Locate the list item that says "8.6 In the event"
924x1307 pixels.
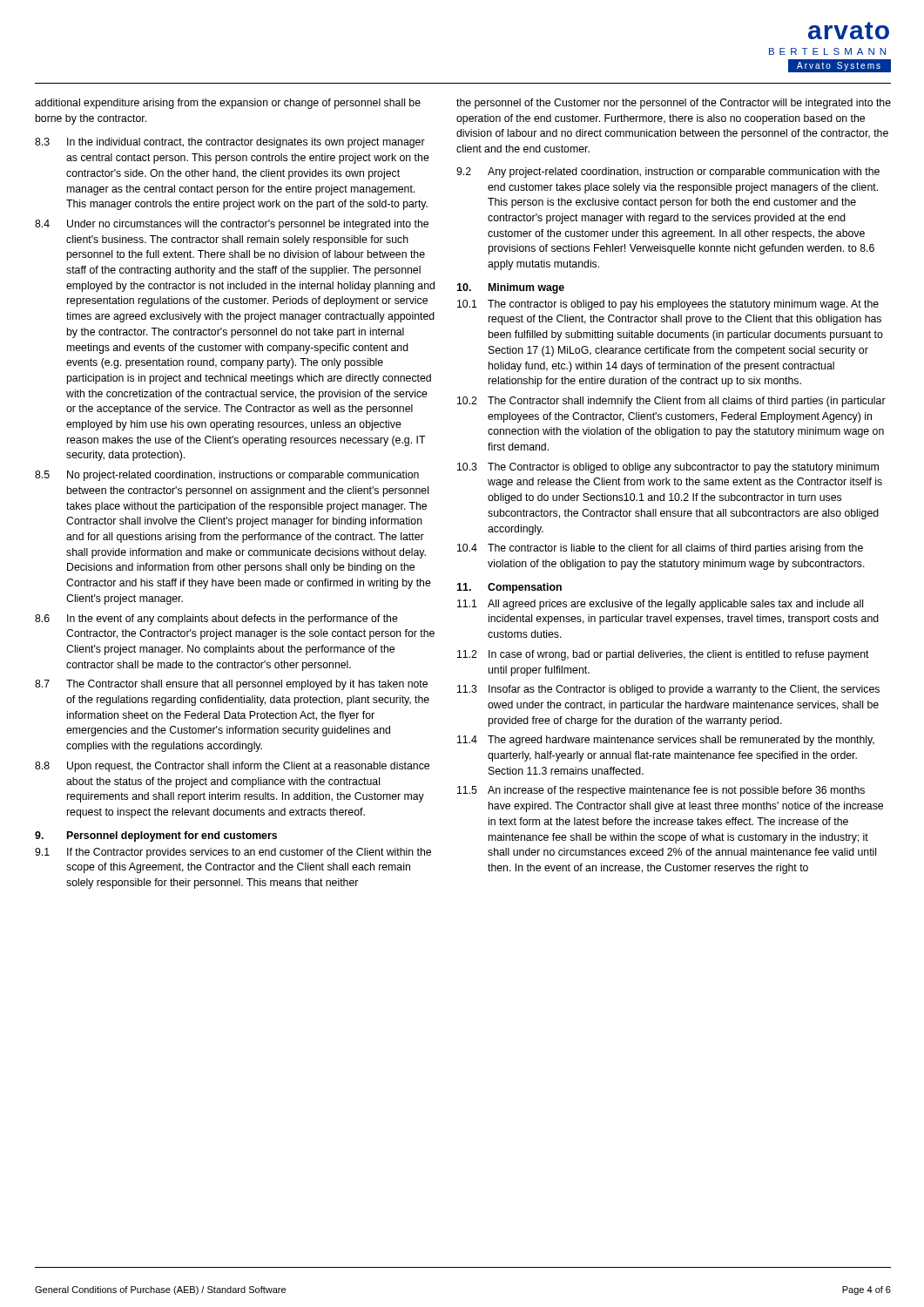click(235, 642)
